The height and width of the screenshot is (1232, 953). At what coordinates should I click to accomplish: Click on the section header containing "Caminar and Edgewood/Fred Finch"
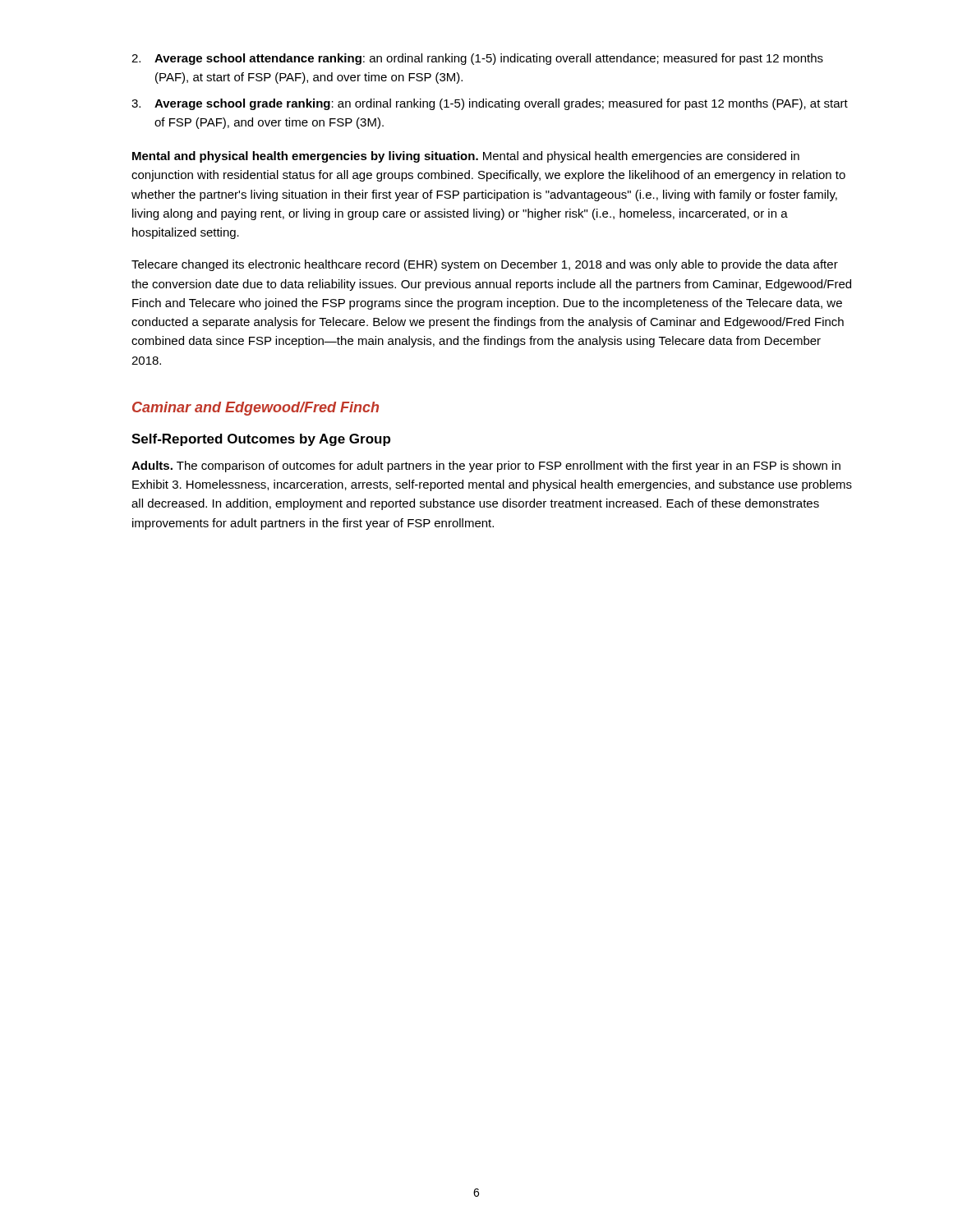[255, 407]
